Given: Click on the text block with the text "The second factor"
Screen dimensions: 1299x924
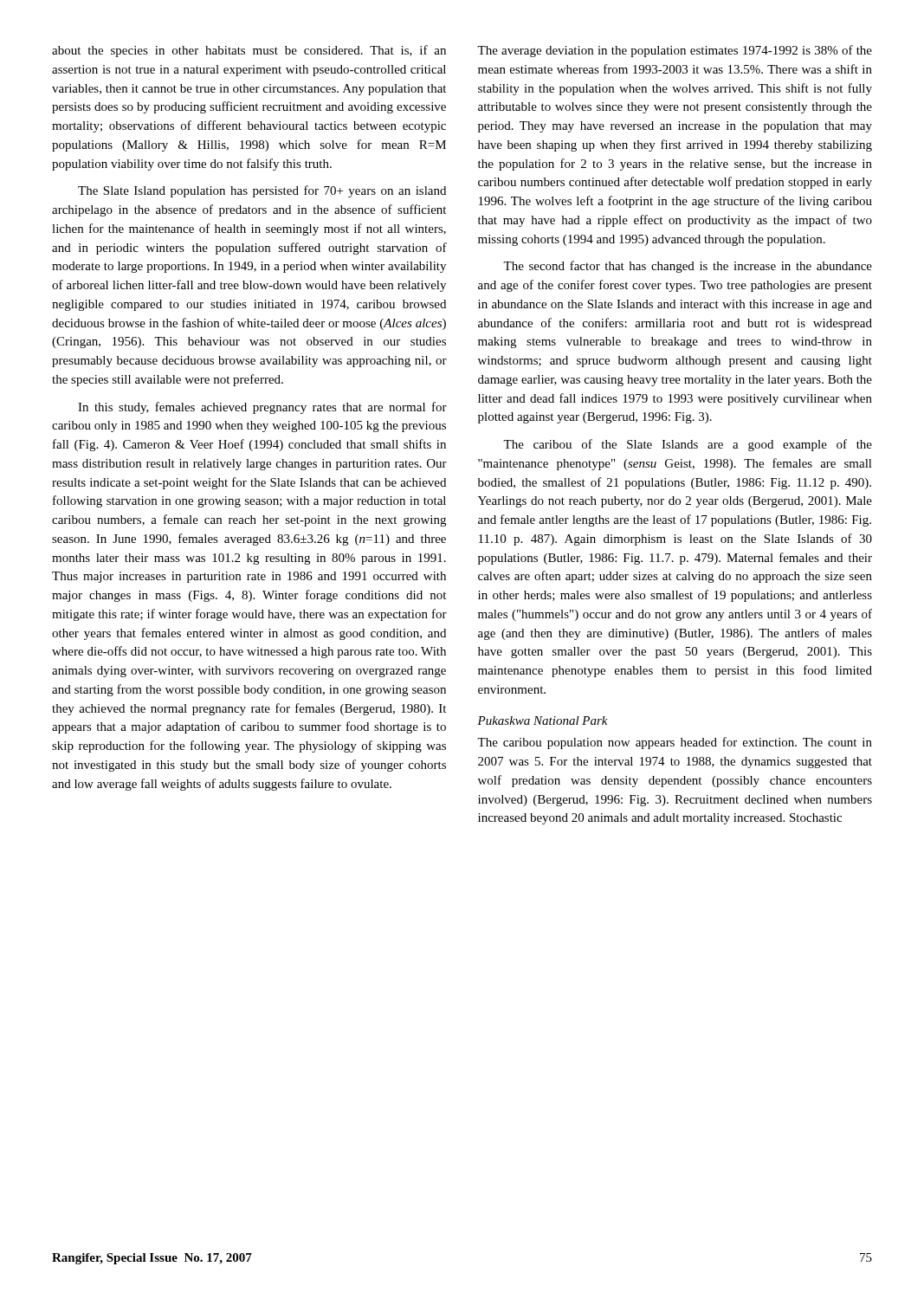Looking at the screenshot, I should 675,342.
